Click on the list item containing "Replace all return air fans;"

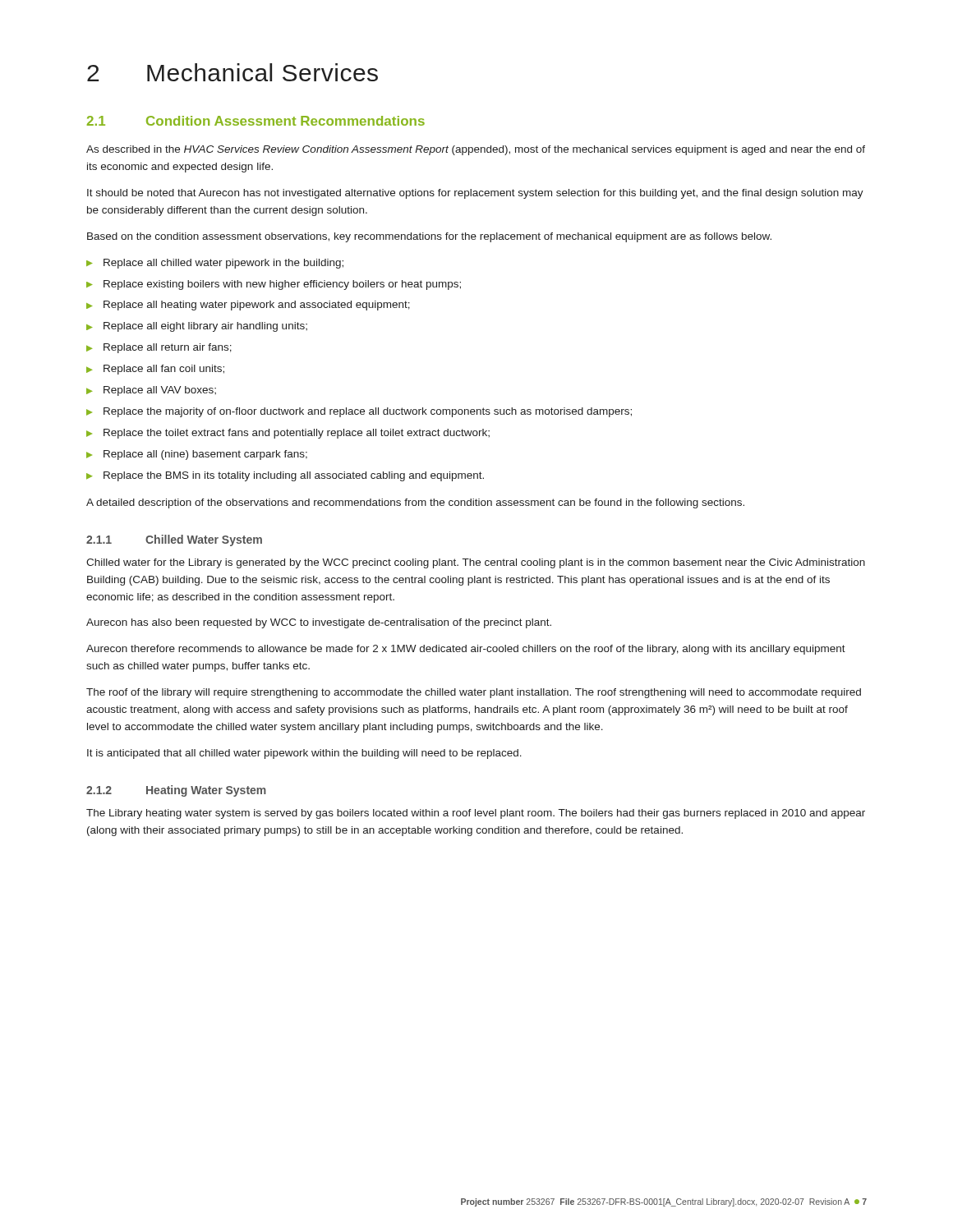coord(167,347)
